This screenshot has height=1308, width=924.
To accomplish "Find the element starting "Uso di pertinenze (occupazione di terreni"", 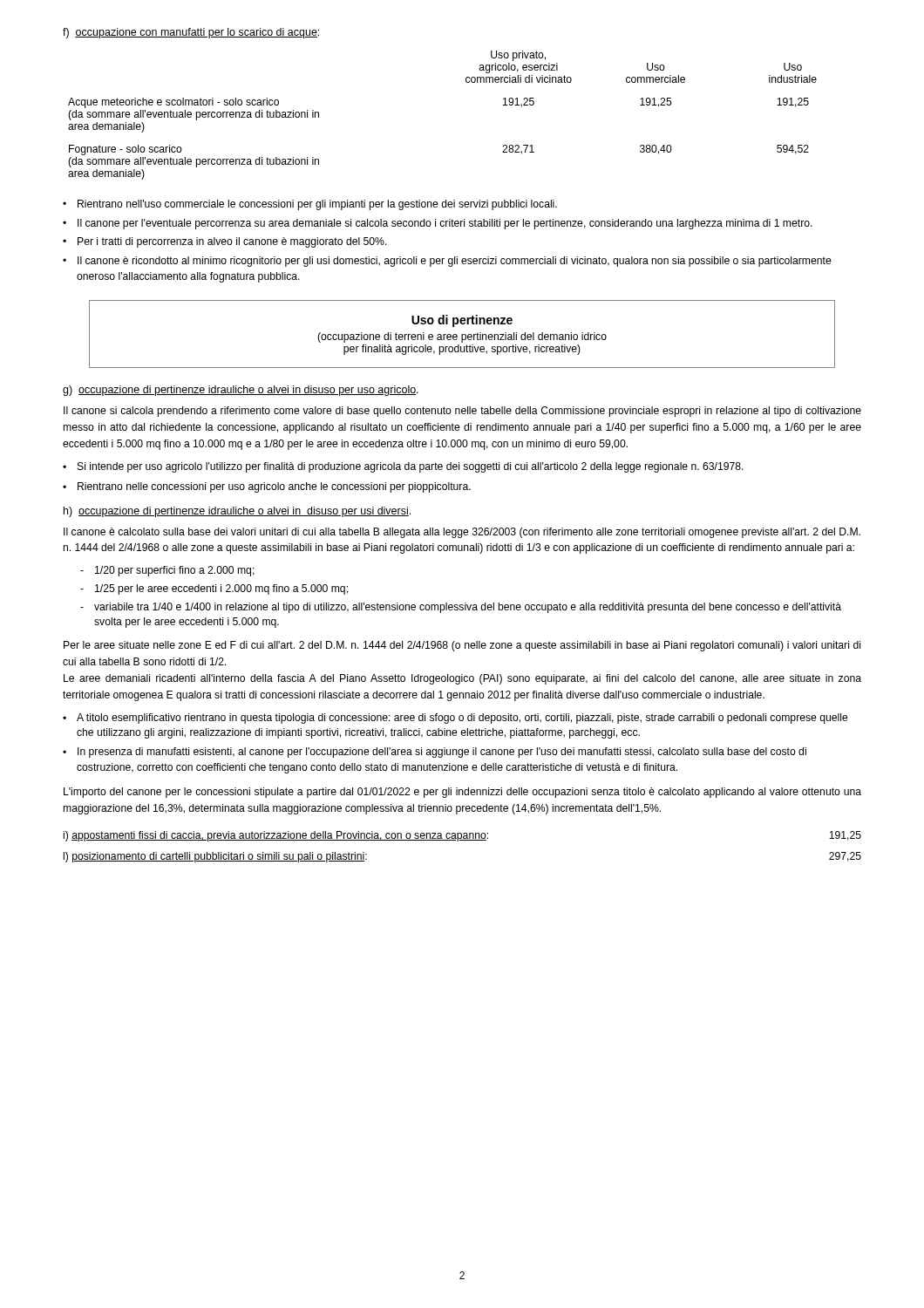I will [x=462, y=334].
